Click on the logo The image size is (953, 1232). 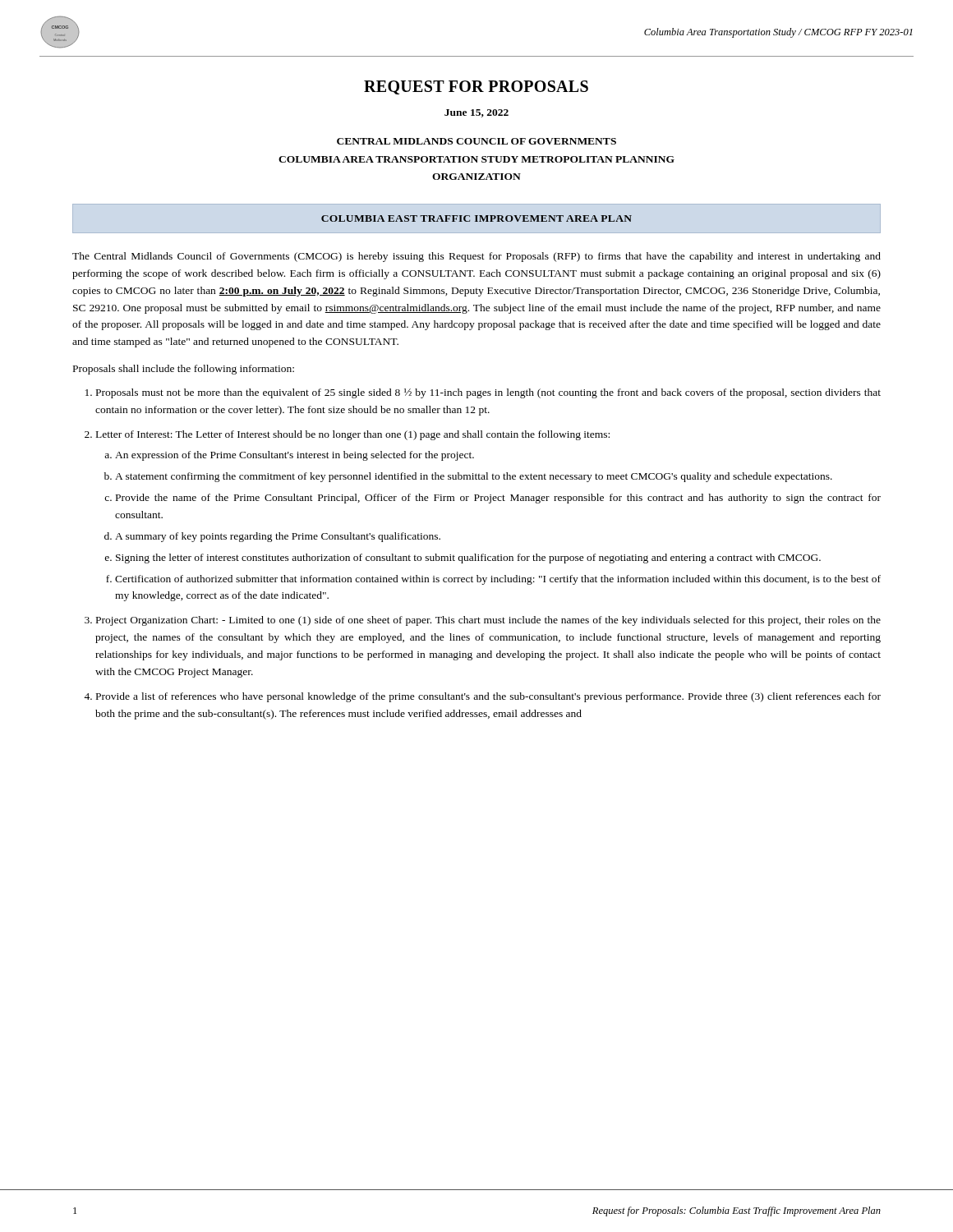[x=60, y=32]
